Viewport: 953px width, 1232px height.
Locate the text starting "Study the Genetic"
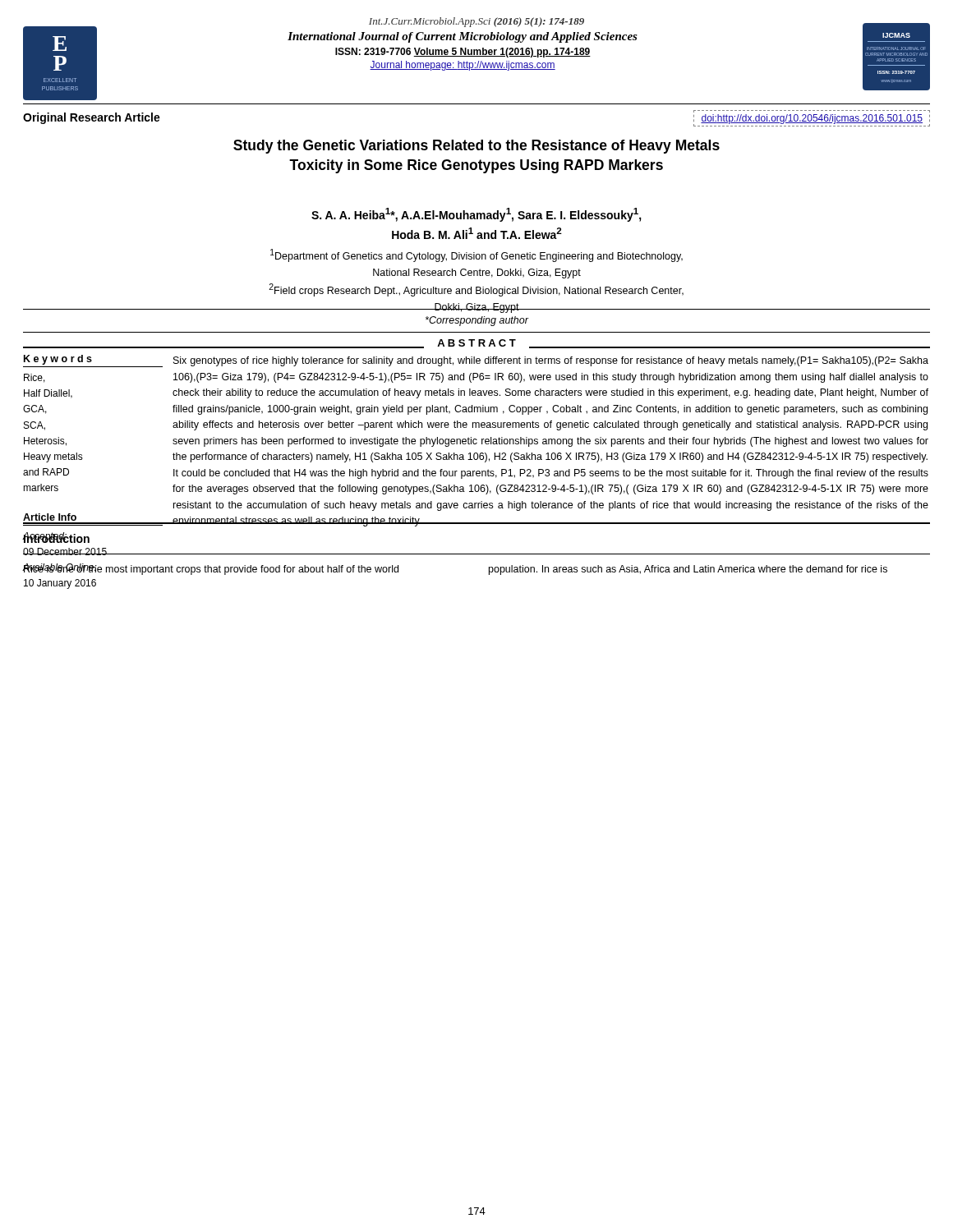pyautogui.click(x=476, y=156)
